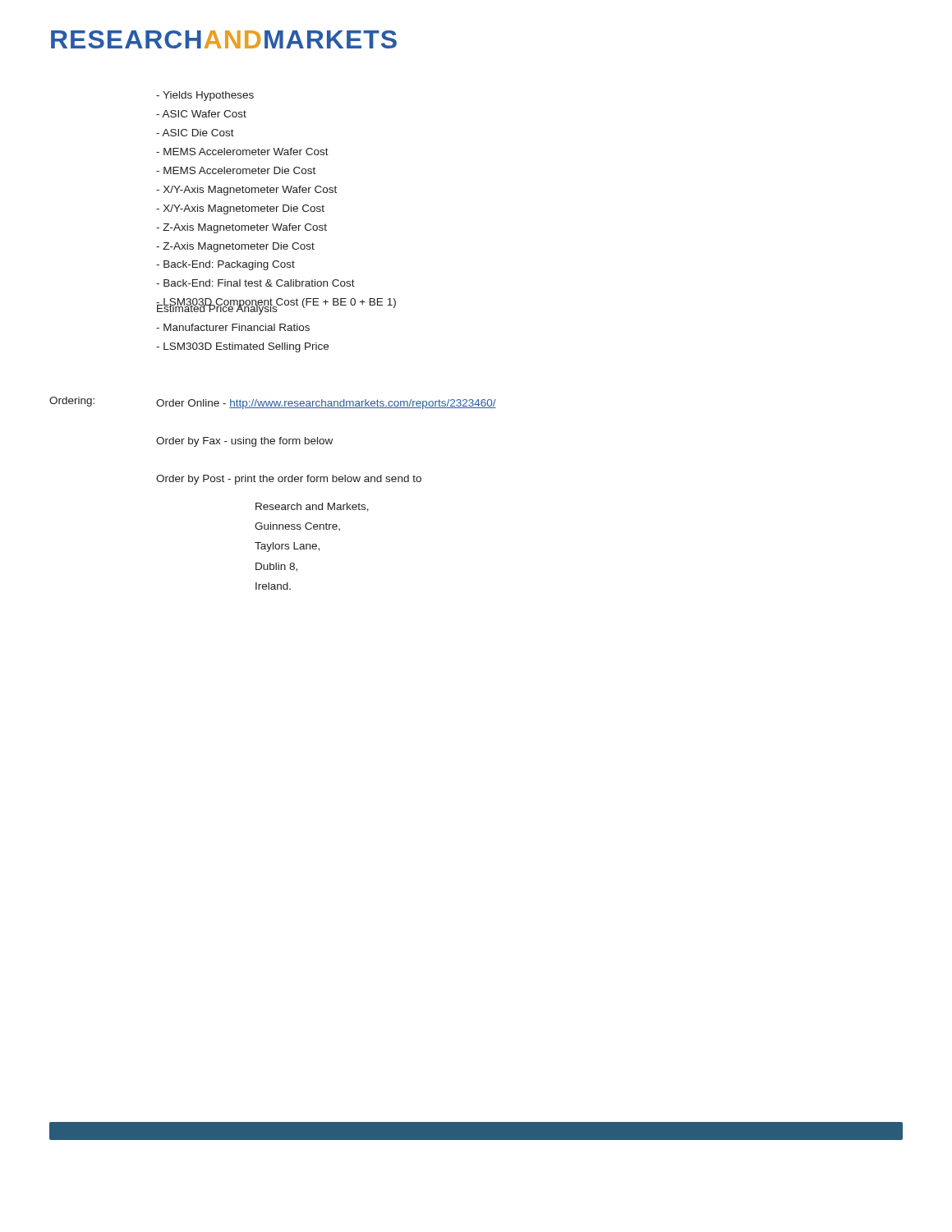Point to the region starting "LSM303D Component Cost (FE"
This screenshot has width=952, height=1232.
(x=276, y=302)
